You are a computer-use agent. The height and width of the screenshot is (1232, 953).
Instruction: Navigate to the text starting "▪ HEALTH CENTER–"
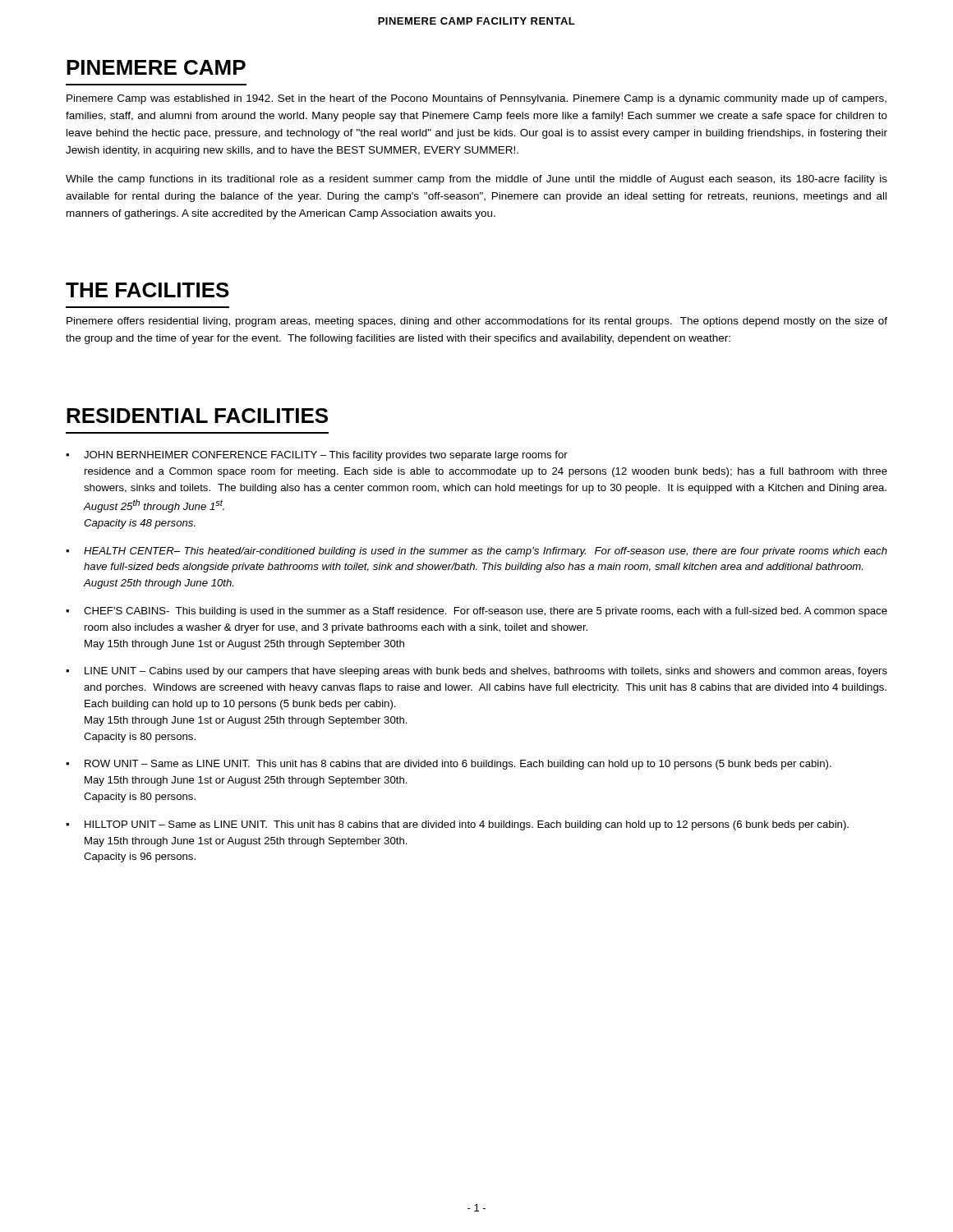click(476, 567)
